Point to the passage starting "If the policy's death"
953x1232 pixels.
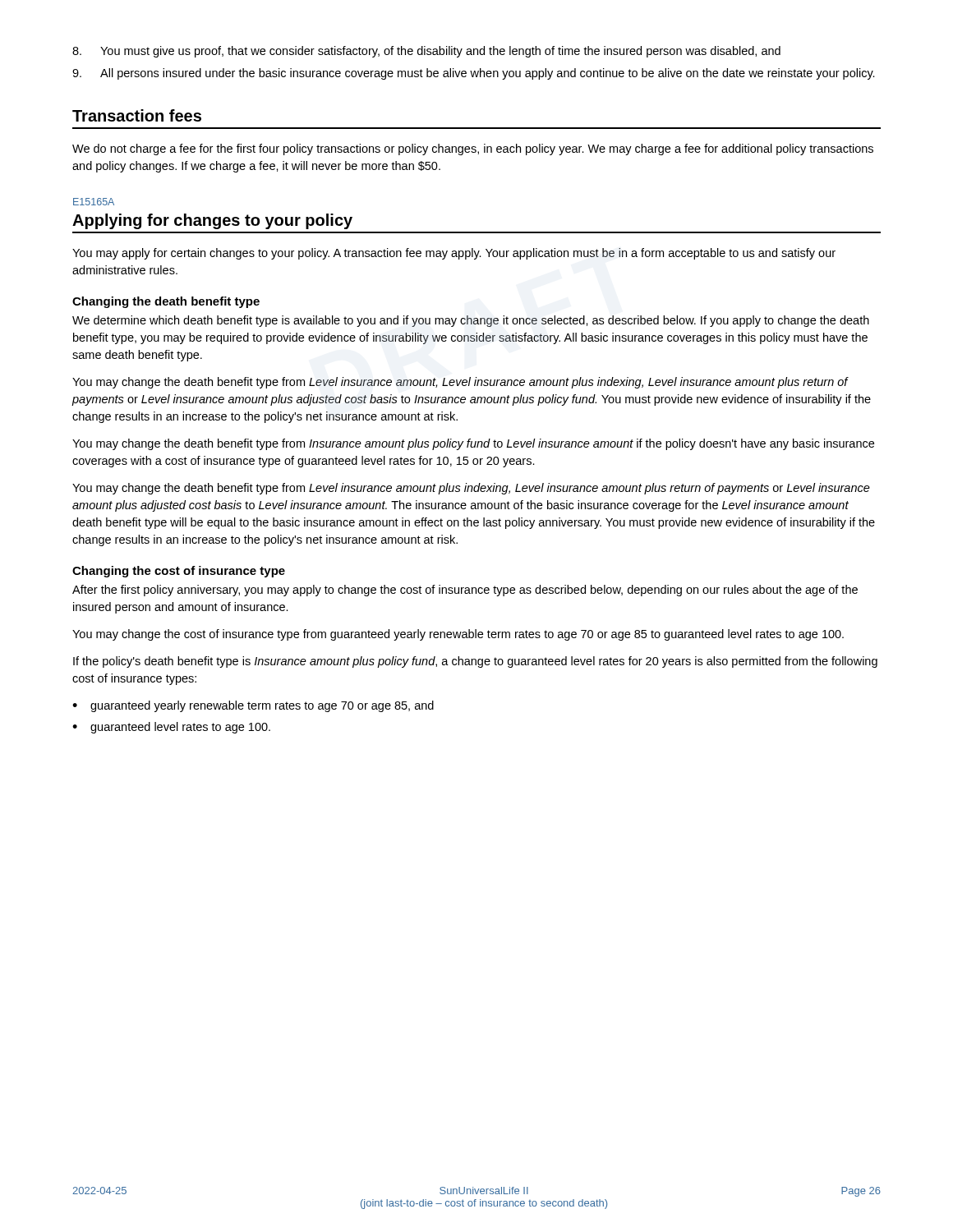click(476, 670)
